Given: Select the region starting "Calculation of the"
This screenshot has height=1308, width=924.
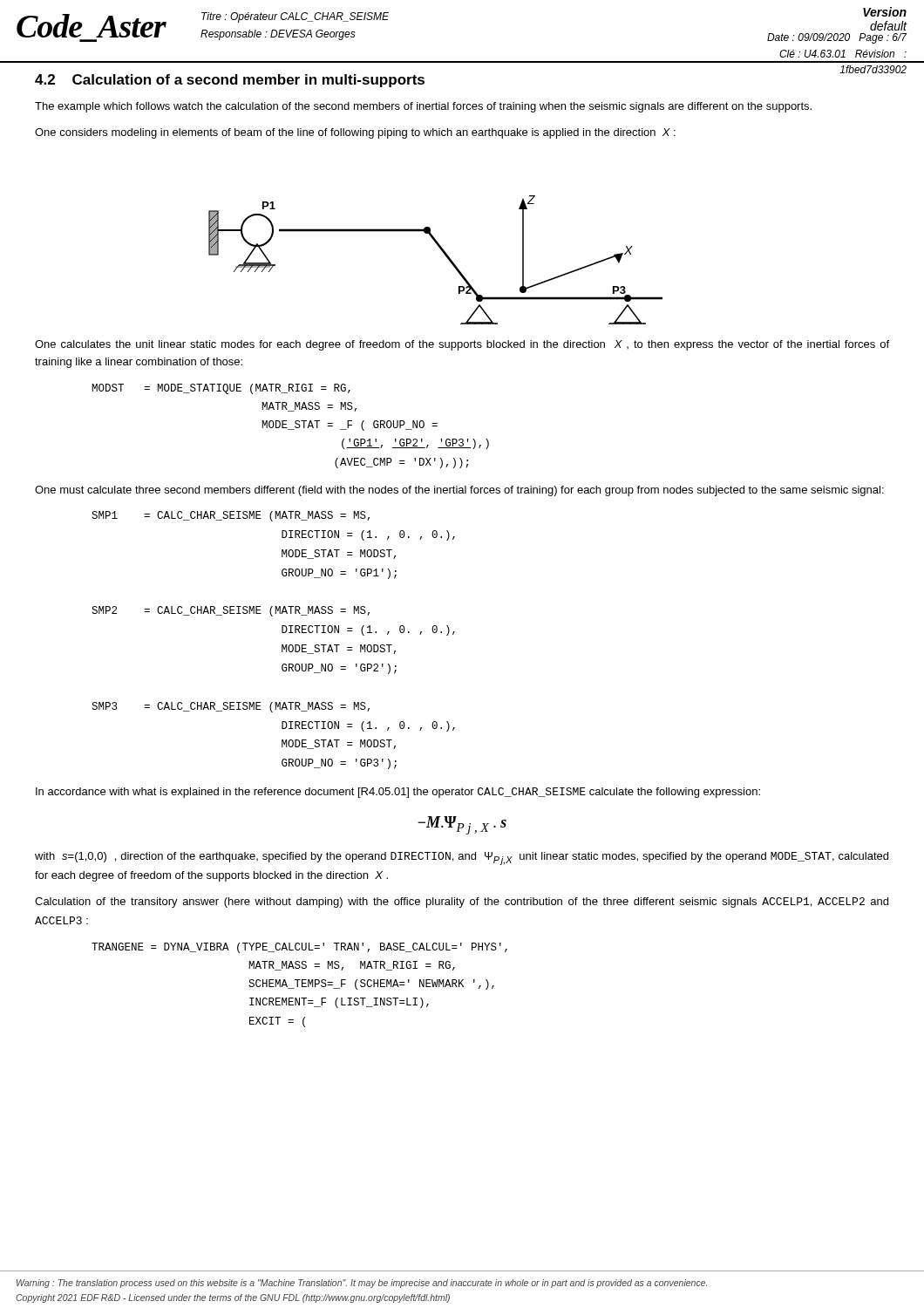Looking at the screenshot, I should pyautogui.click(x=462, y=911).
